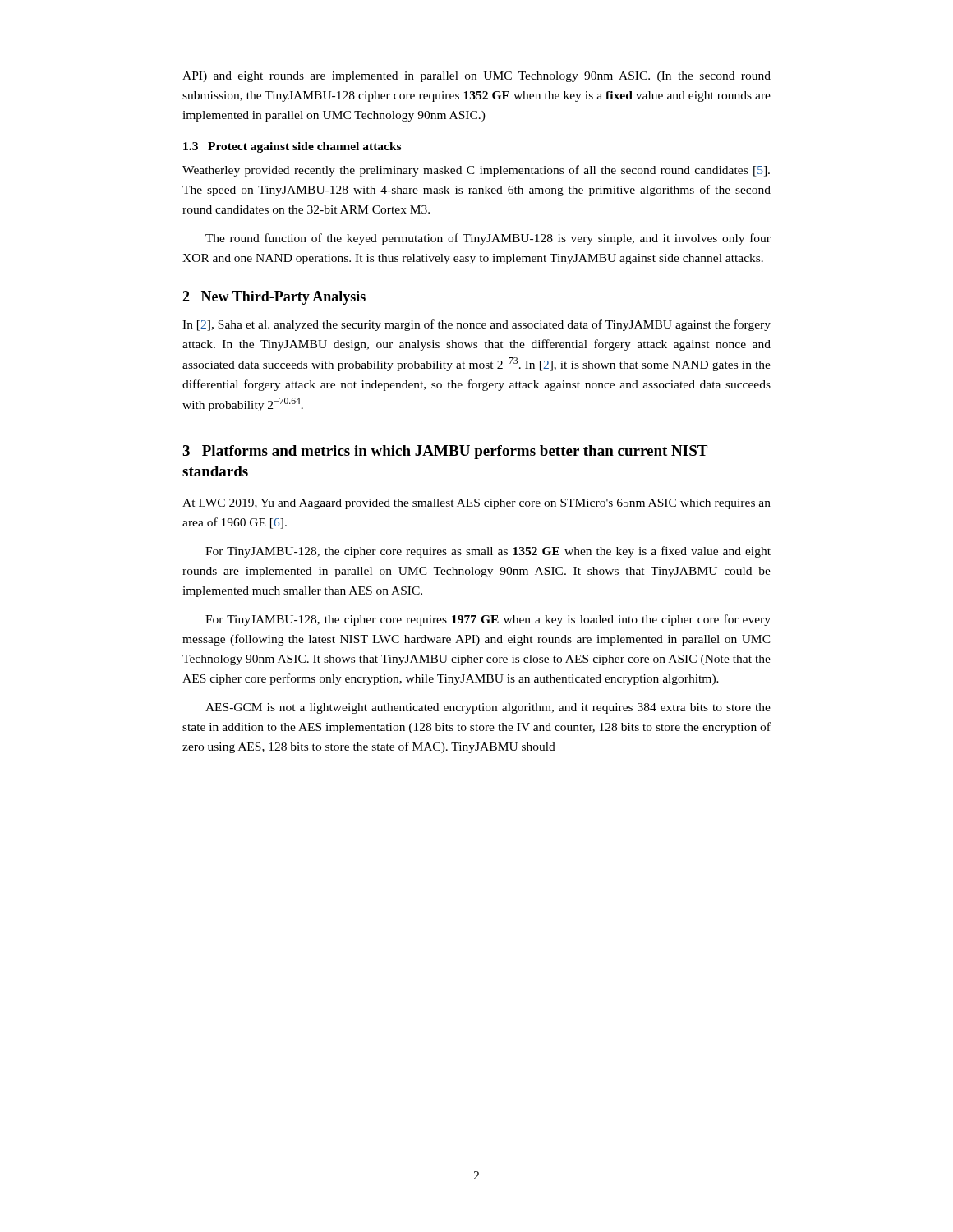
Task: Select the text block starting "1.3 Protect against"
Action: [292, 147]
